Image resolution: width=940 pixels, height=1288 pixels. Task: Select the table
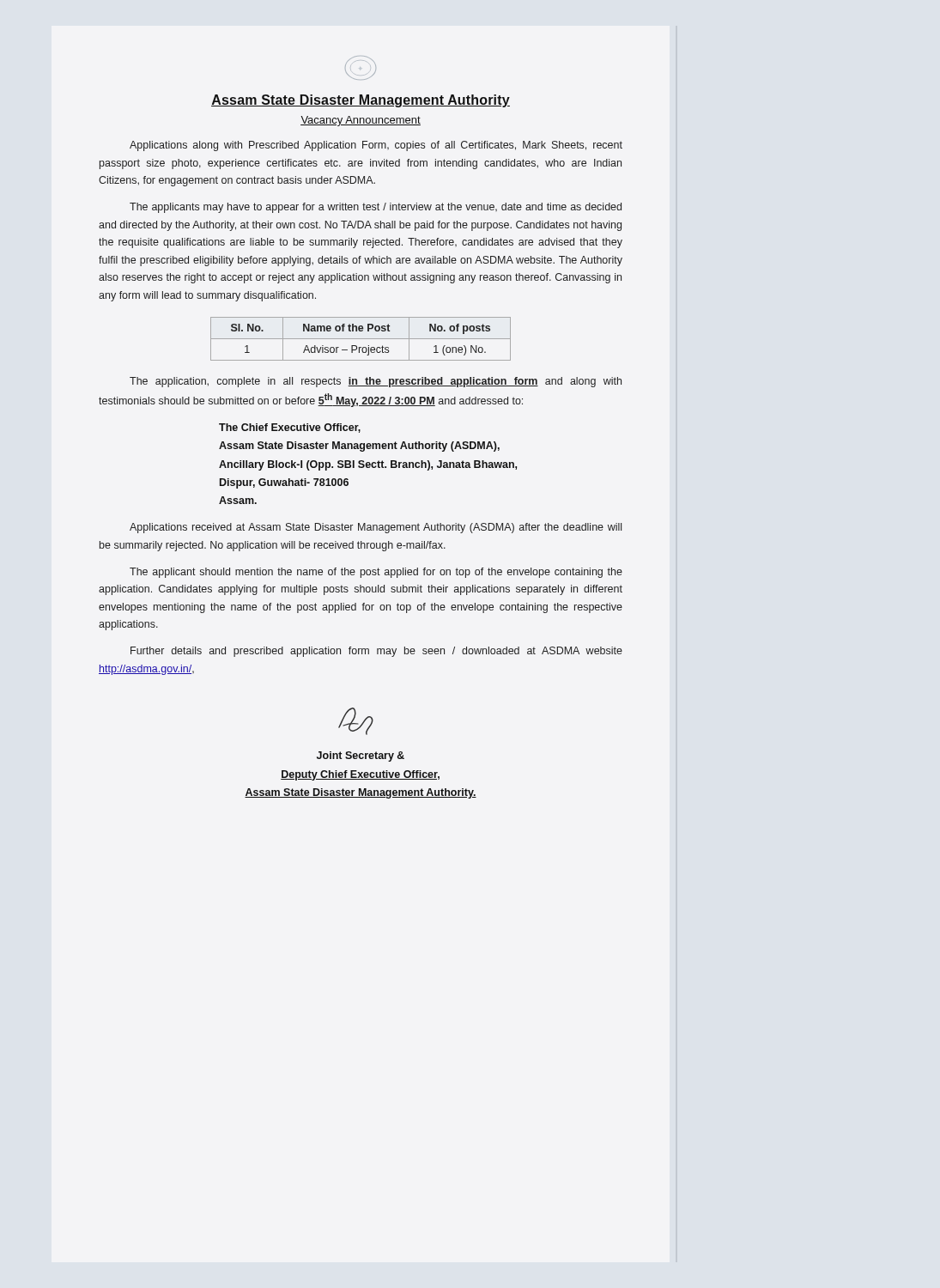pyautogui.click(x=361, y=338)
